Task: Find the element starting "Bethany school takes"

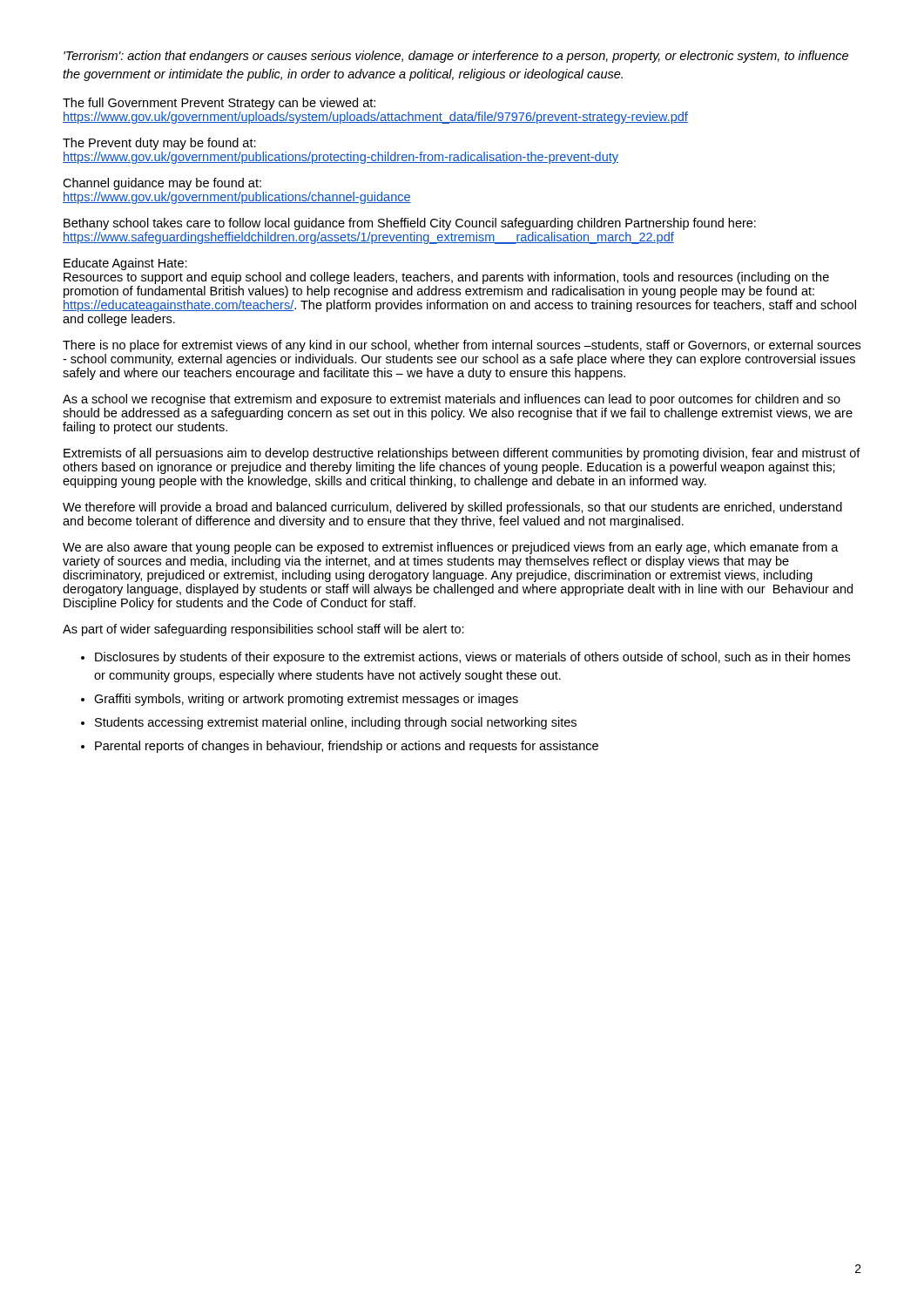Action: pyautogui.click(x=410, y=230)
